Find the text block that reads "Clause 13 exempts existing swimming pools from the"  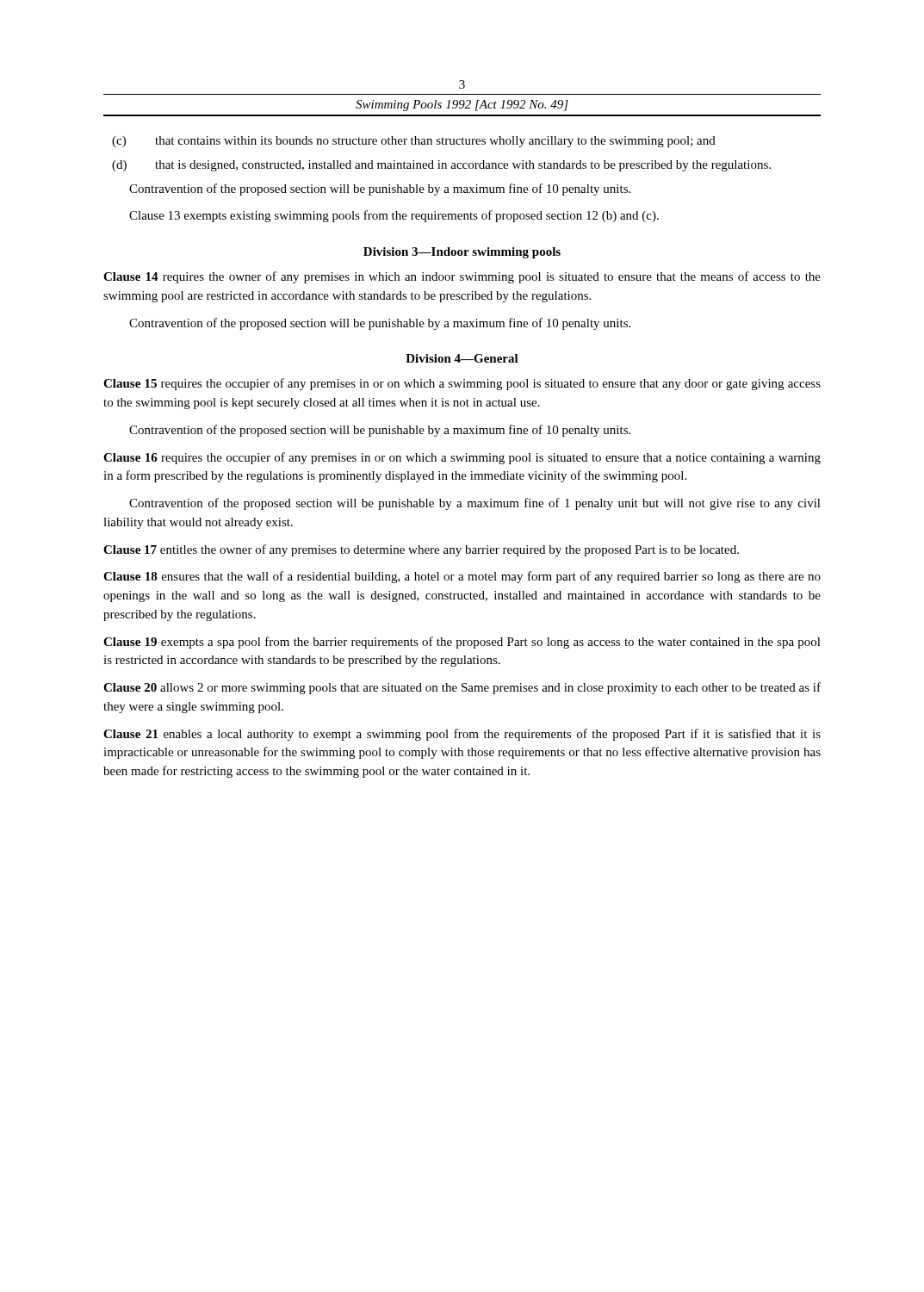[x=394, y=216]
